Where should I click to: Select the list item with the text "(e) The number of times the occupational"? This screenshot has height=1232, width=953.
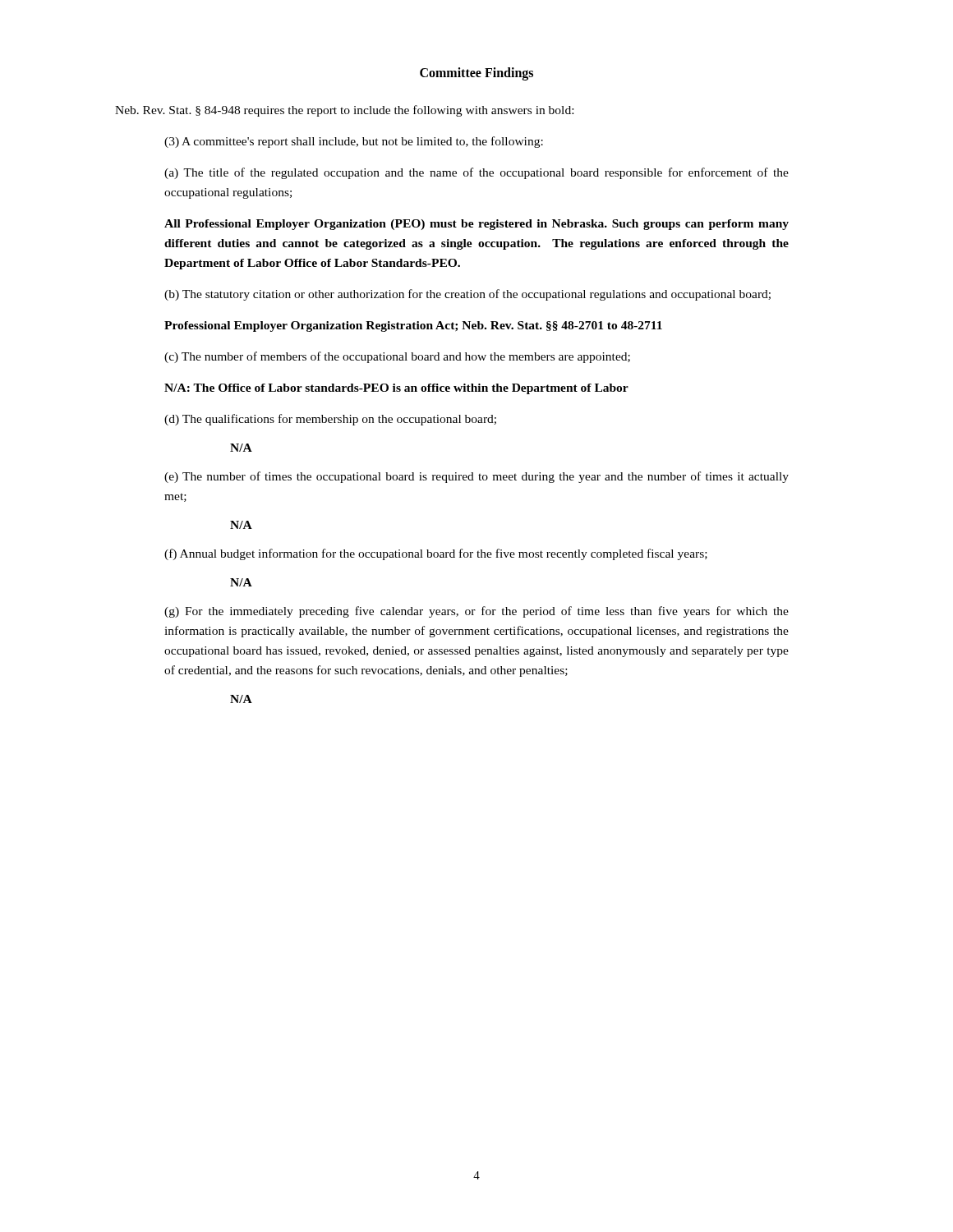(476, 486)
